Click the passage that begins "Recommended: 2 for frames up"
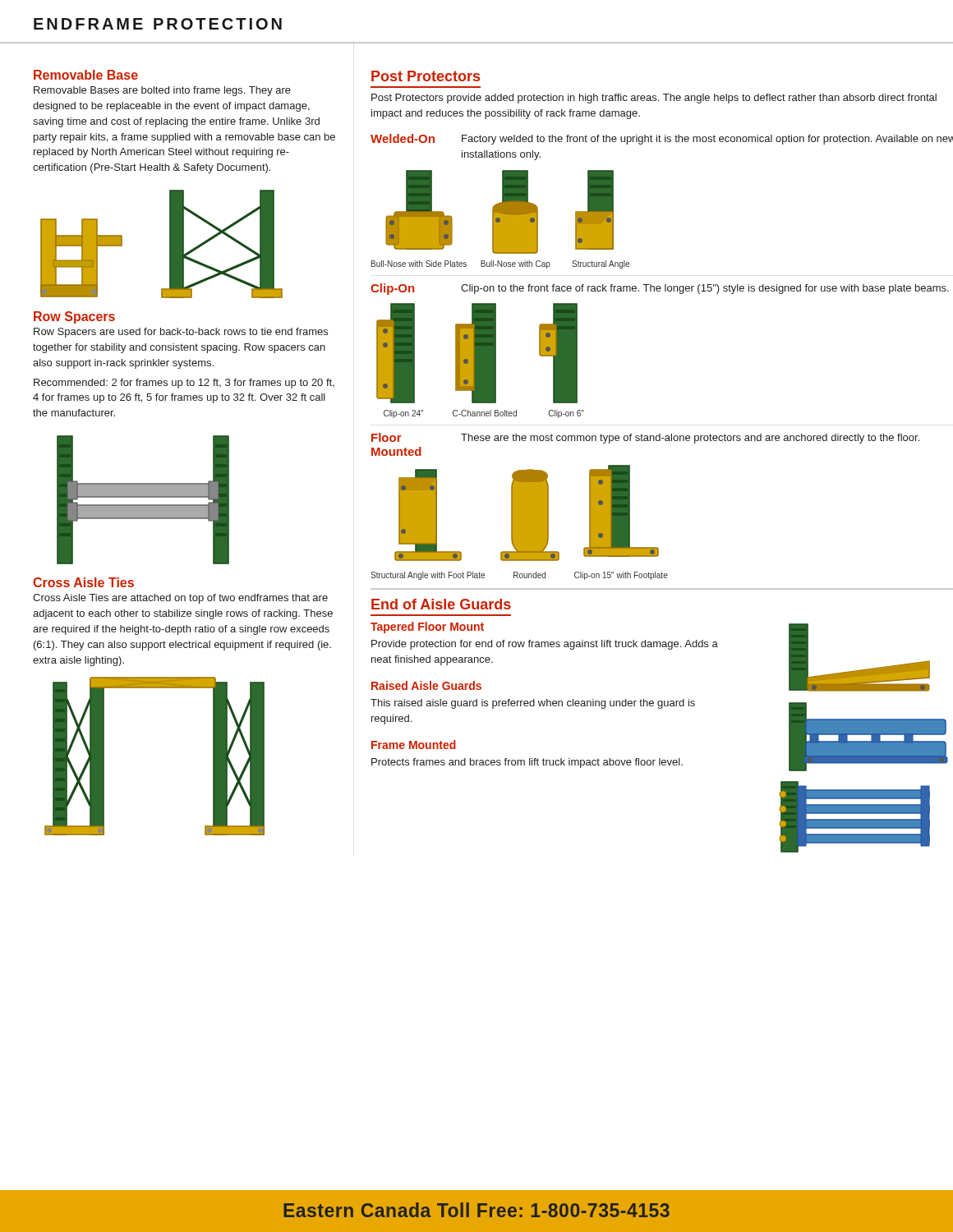Screen dimensions: 1232x953 tap(184, 398)
